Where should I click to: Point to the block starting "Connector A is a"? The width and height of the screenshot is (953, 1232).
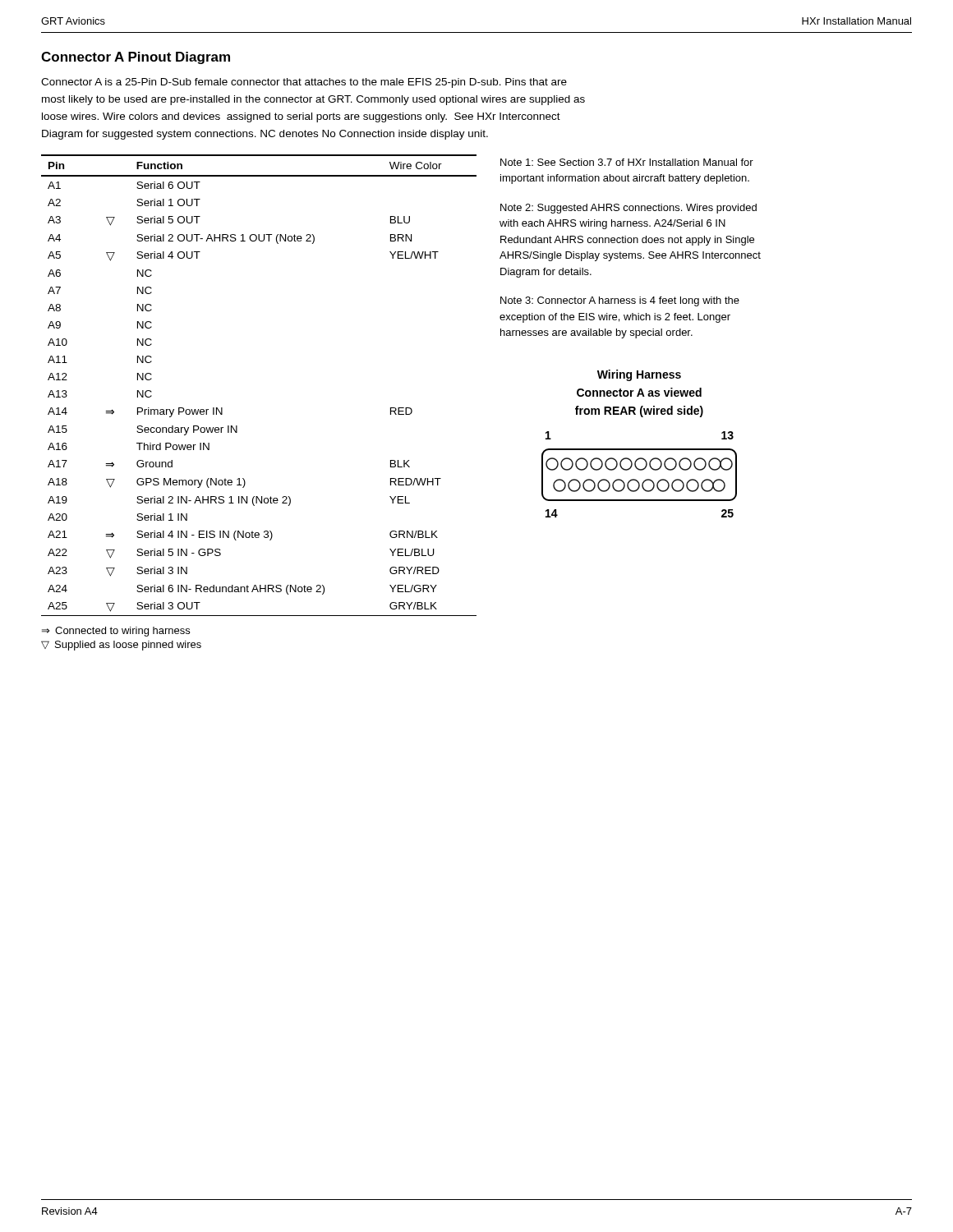click(313, 107)
